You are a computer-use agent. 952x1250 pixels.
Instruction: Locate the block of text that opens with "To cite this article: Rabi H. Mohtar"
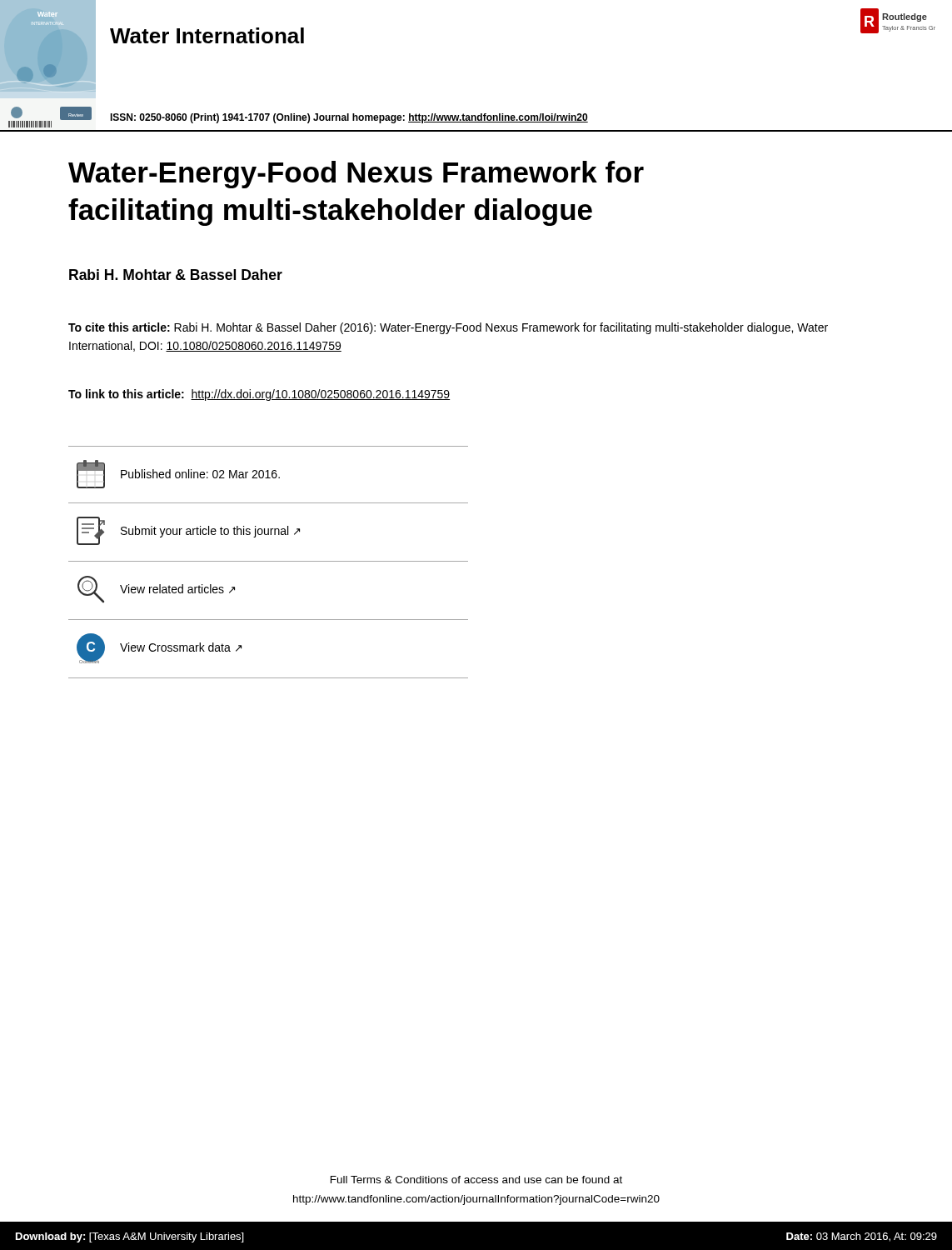pos(448,337)
